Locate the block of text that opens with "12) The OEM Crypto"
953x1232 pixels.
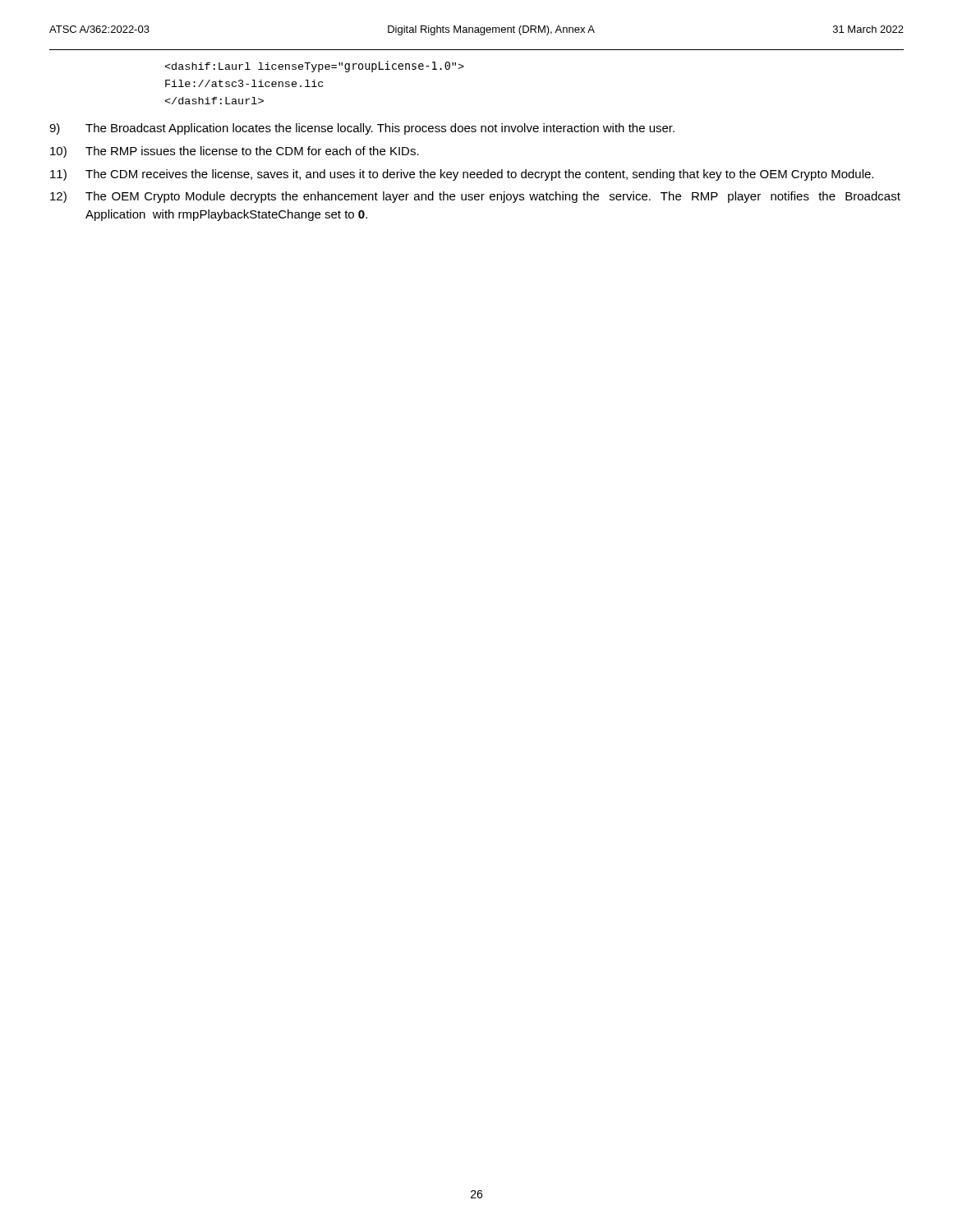(476, 205)
